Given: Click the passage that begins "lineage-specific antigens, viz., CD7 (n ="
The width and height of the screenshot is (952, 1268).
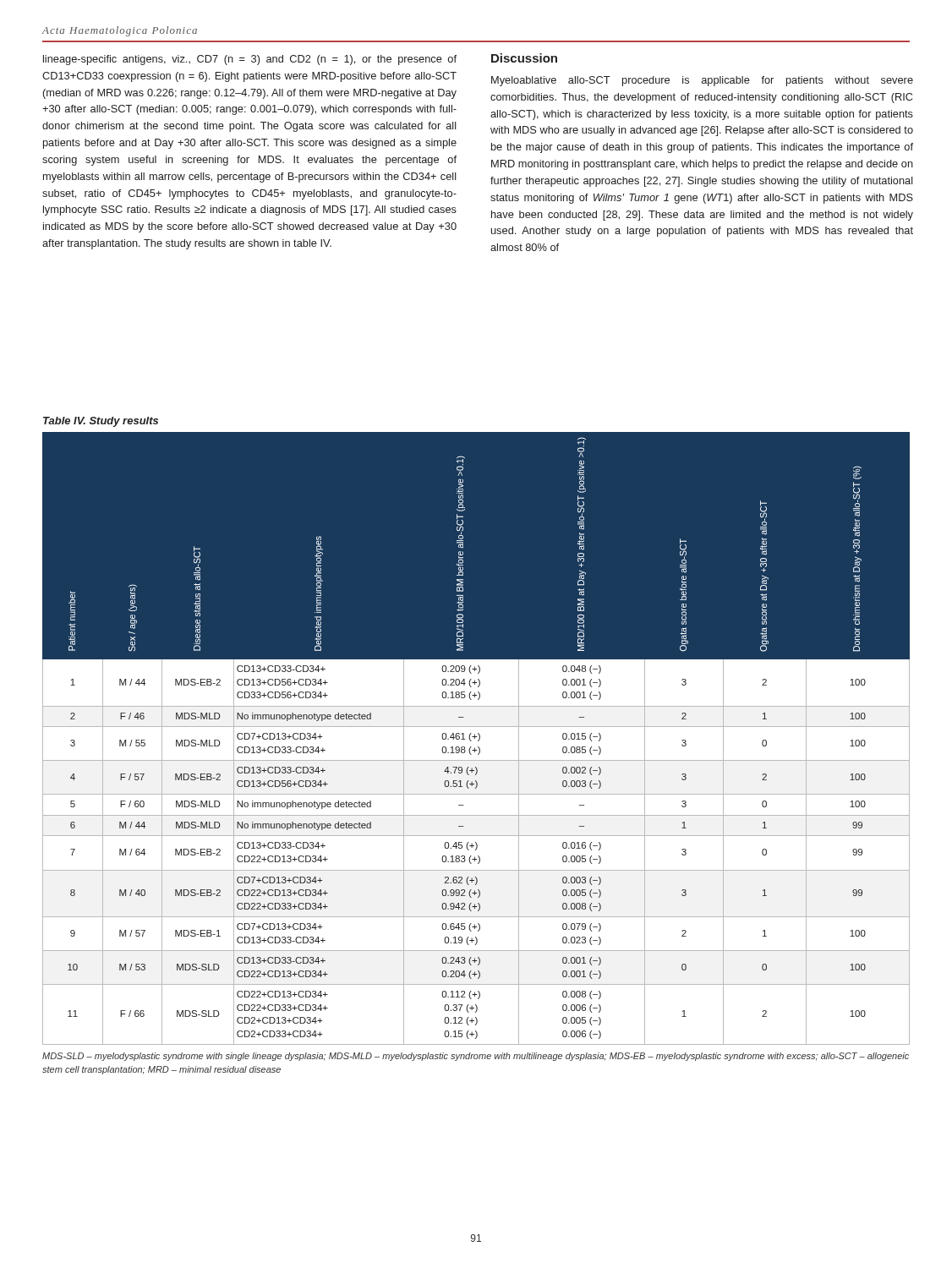Looking at the screenshot, I should [x=249, y=151].
